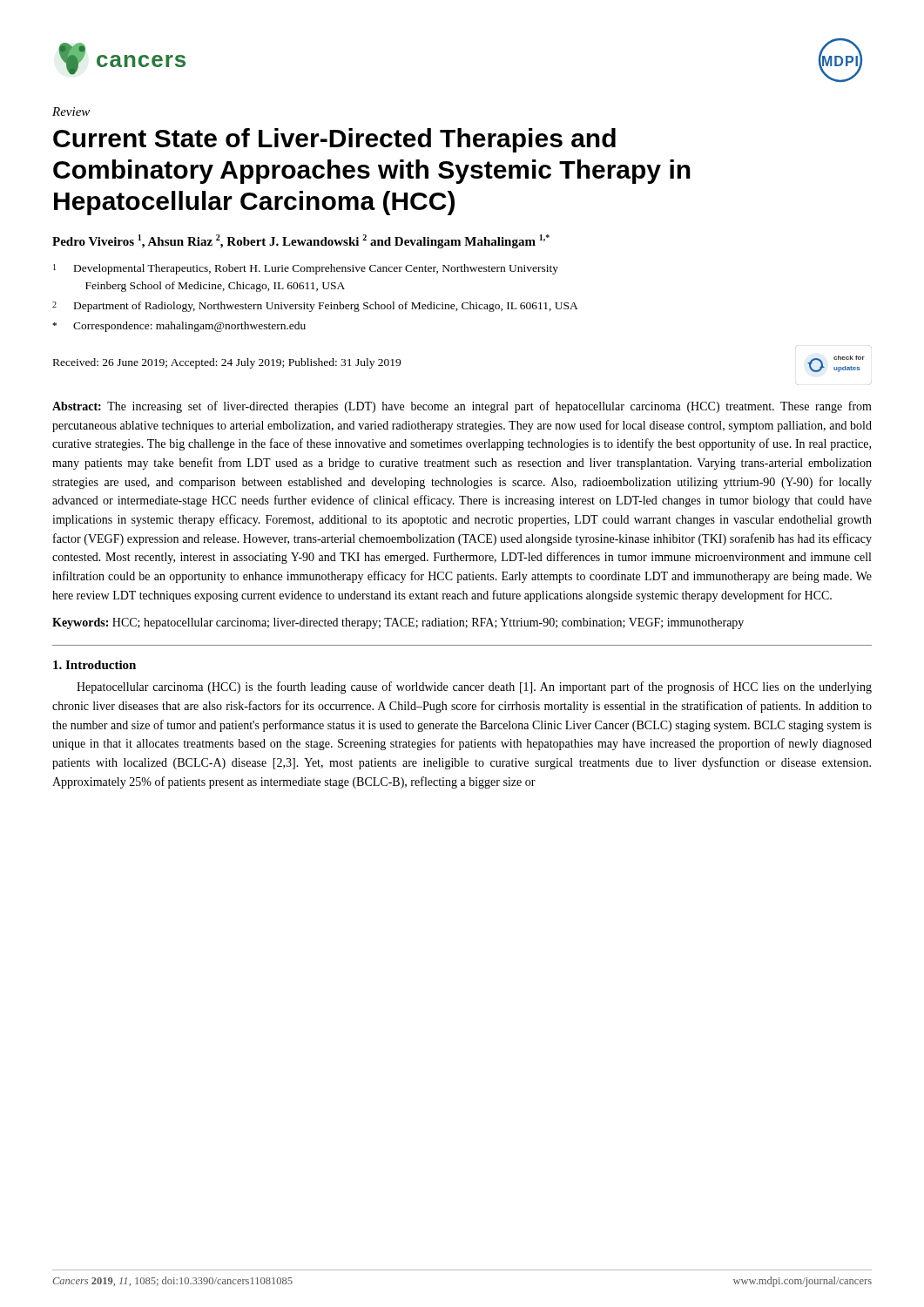This screenshot has height=1307, width=924.
Task: Locate the infographic
Action: point(833,367)
